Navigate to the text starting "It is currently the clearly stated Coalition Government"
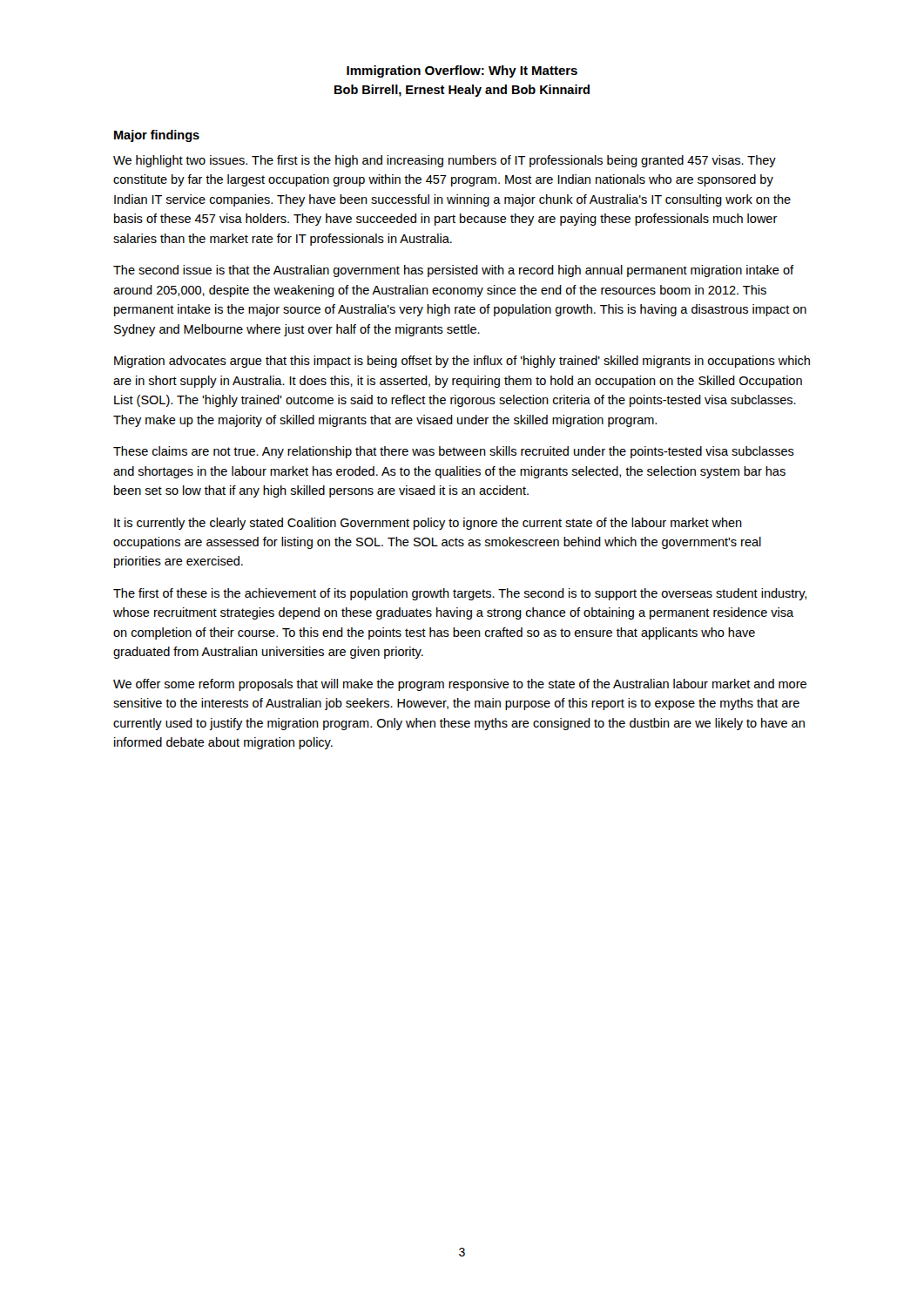This screenshot has height=1307, width=924. coord(437,542)
